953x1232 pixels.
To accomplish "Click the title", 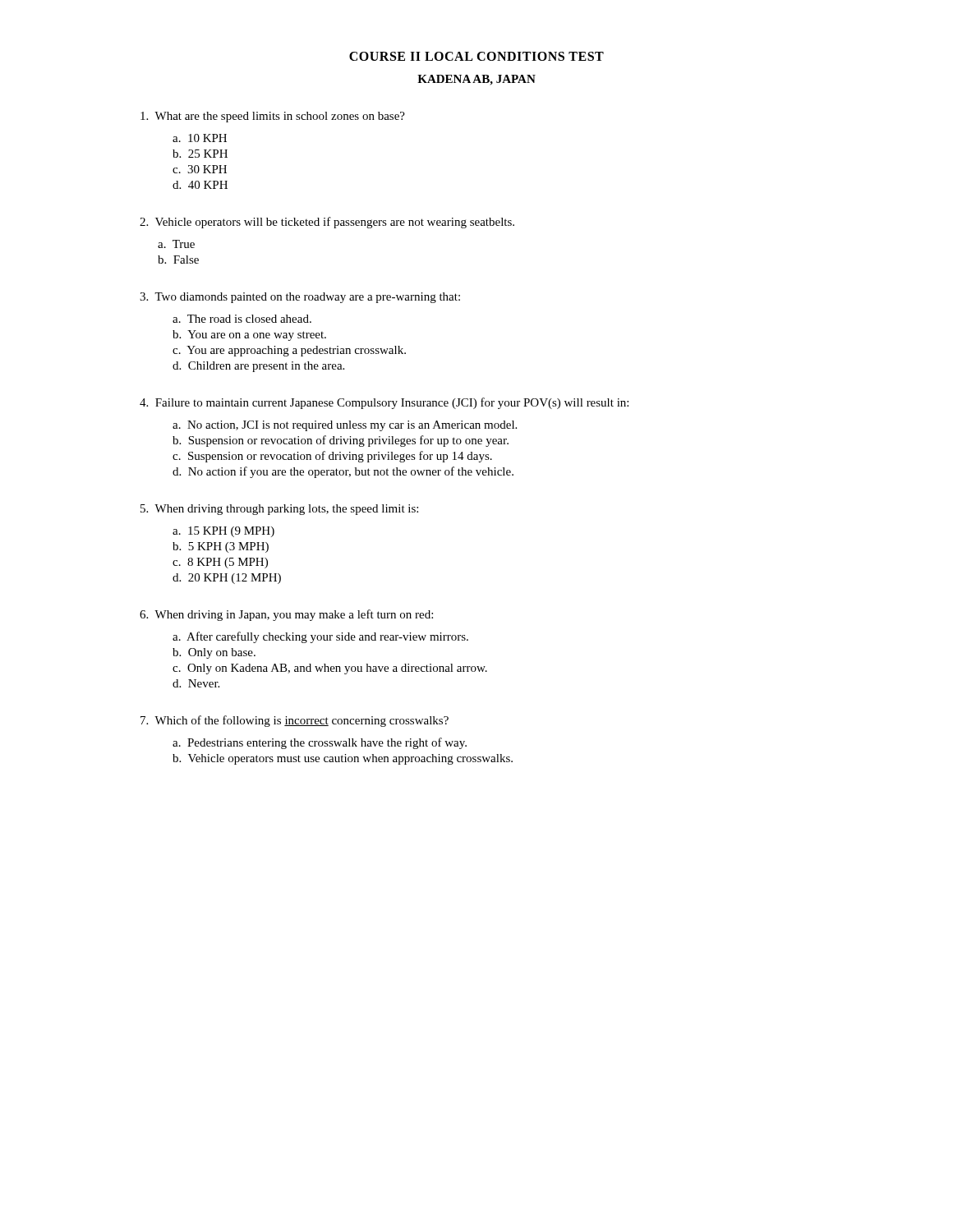I will [476, 68].
